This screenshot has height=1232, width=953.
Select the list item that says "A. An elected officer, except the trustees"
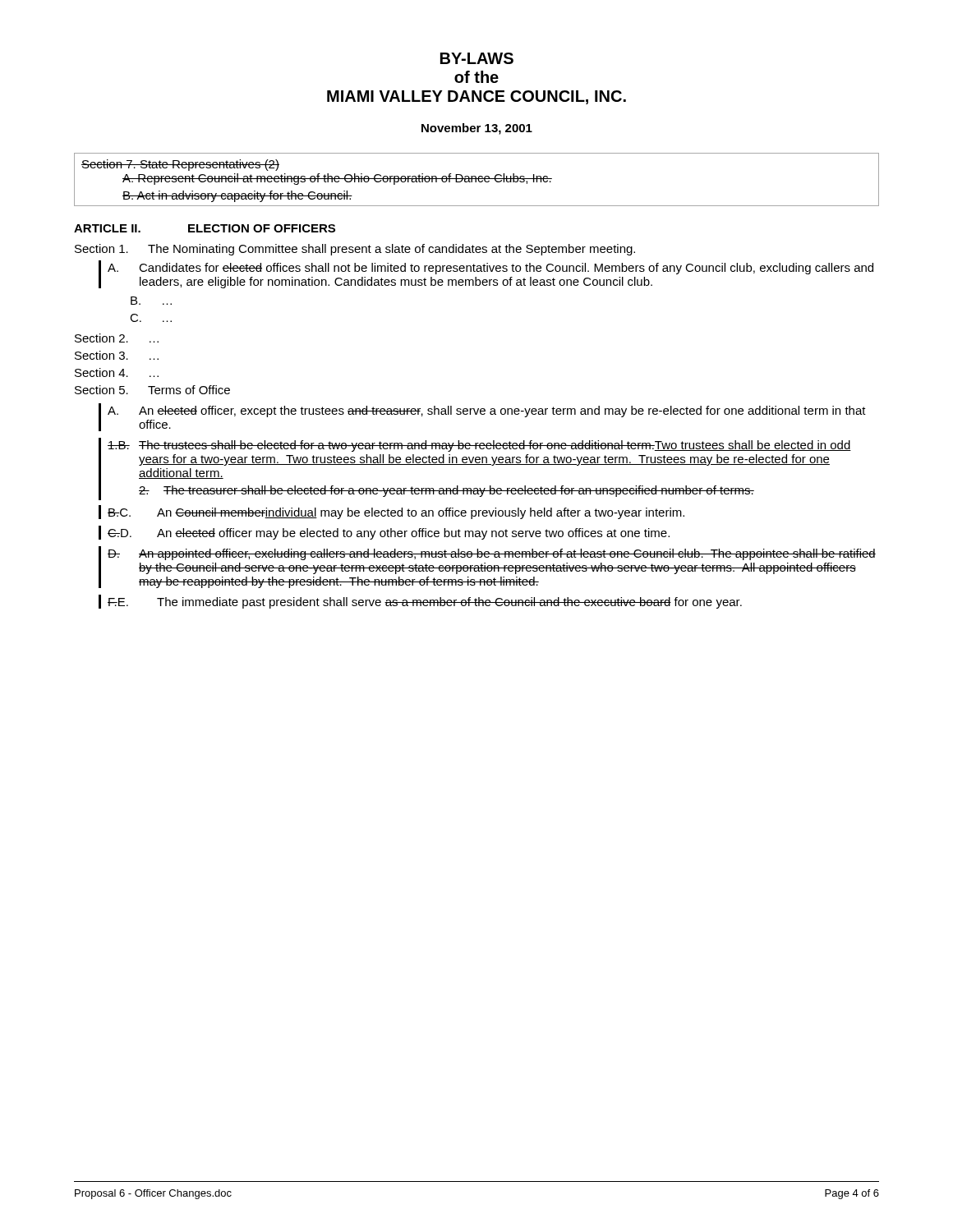(489, 417)
